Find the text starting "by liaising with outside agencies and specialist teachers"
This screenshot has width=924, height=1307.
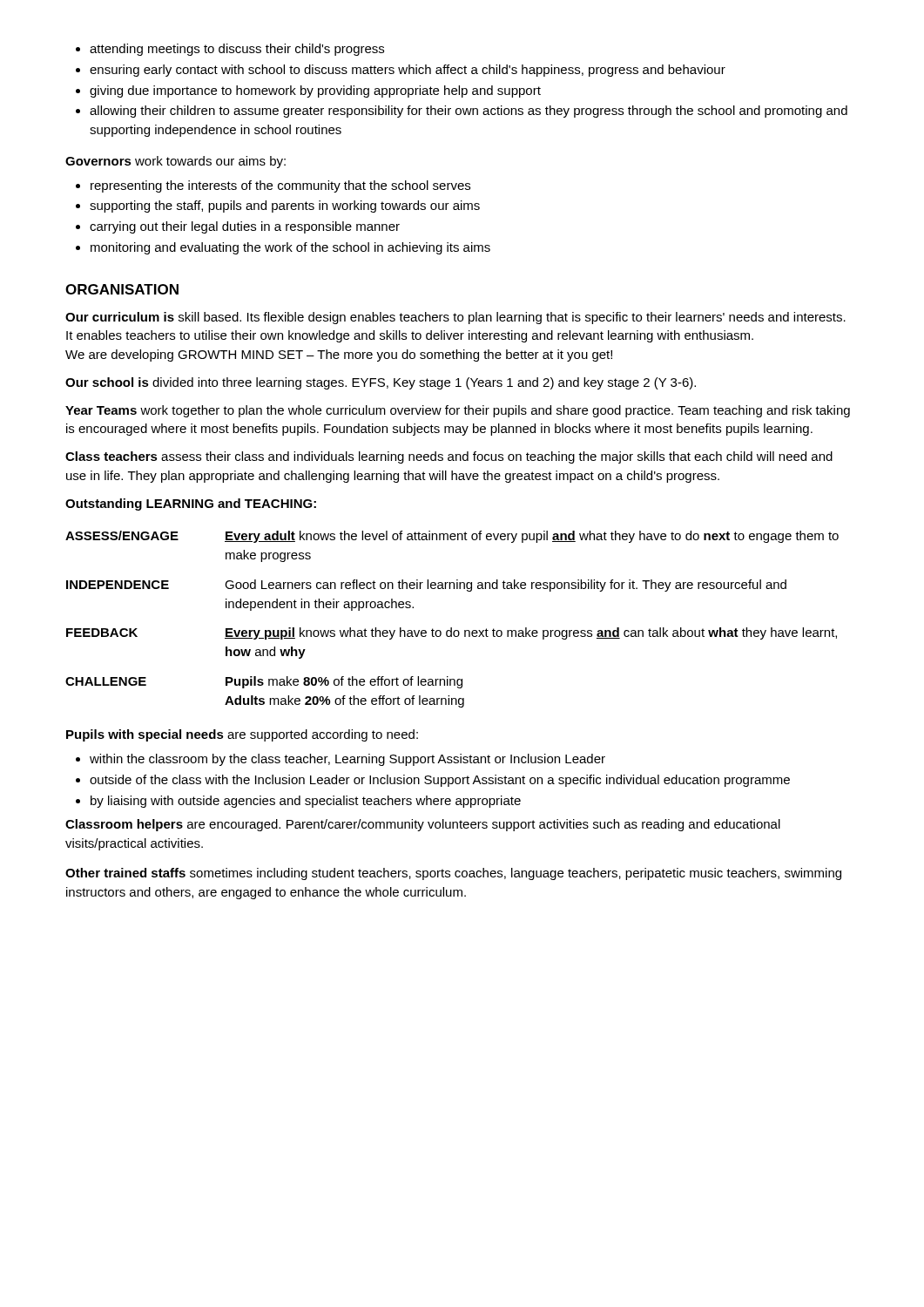click(x=460, y=800)
